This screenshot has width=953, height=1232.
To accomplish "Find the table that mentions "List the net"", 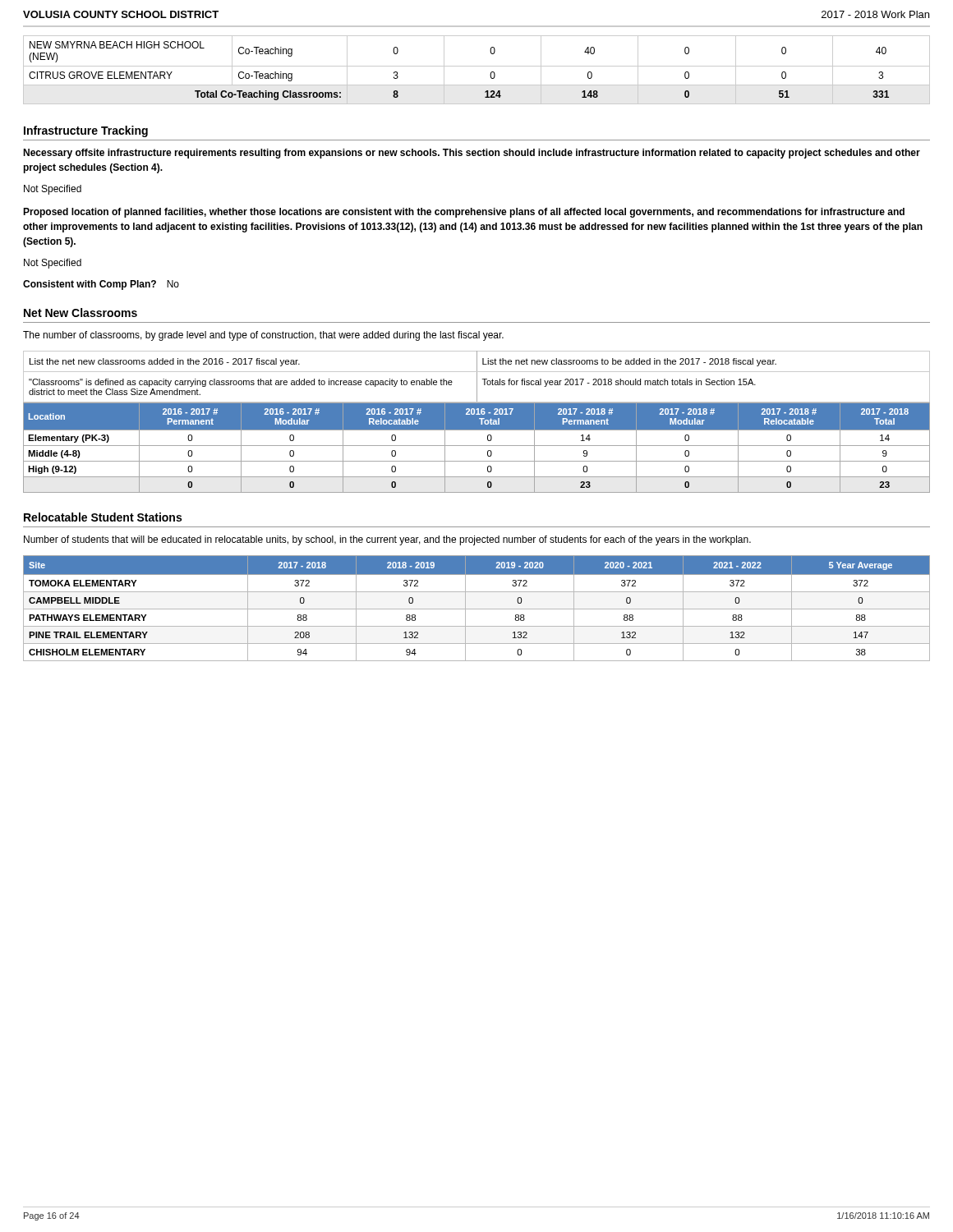I will (476, 422).
